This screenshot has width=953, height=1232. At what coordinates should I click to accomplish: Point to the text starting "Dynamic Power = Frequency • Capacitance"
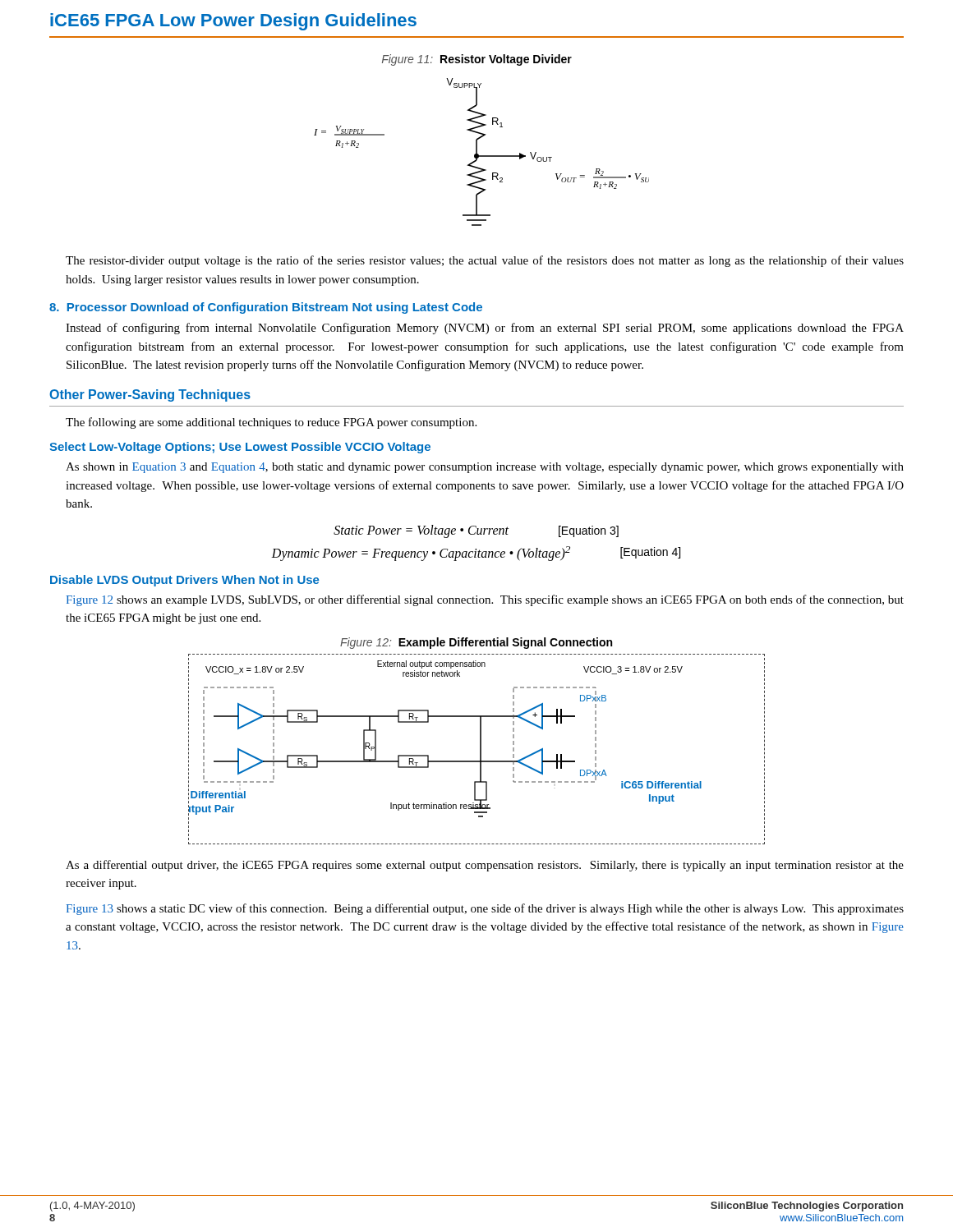point(476,552)
